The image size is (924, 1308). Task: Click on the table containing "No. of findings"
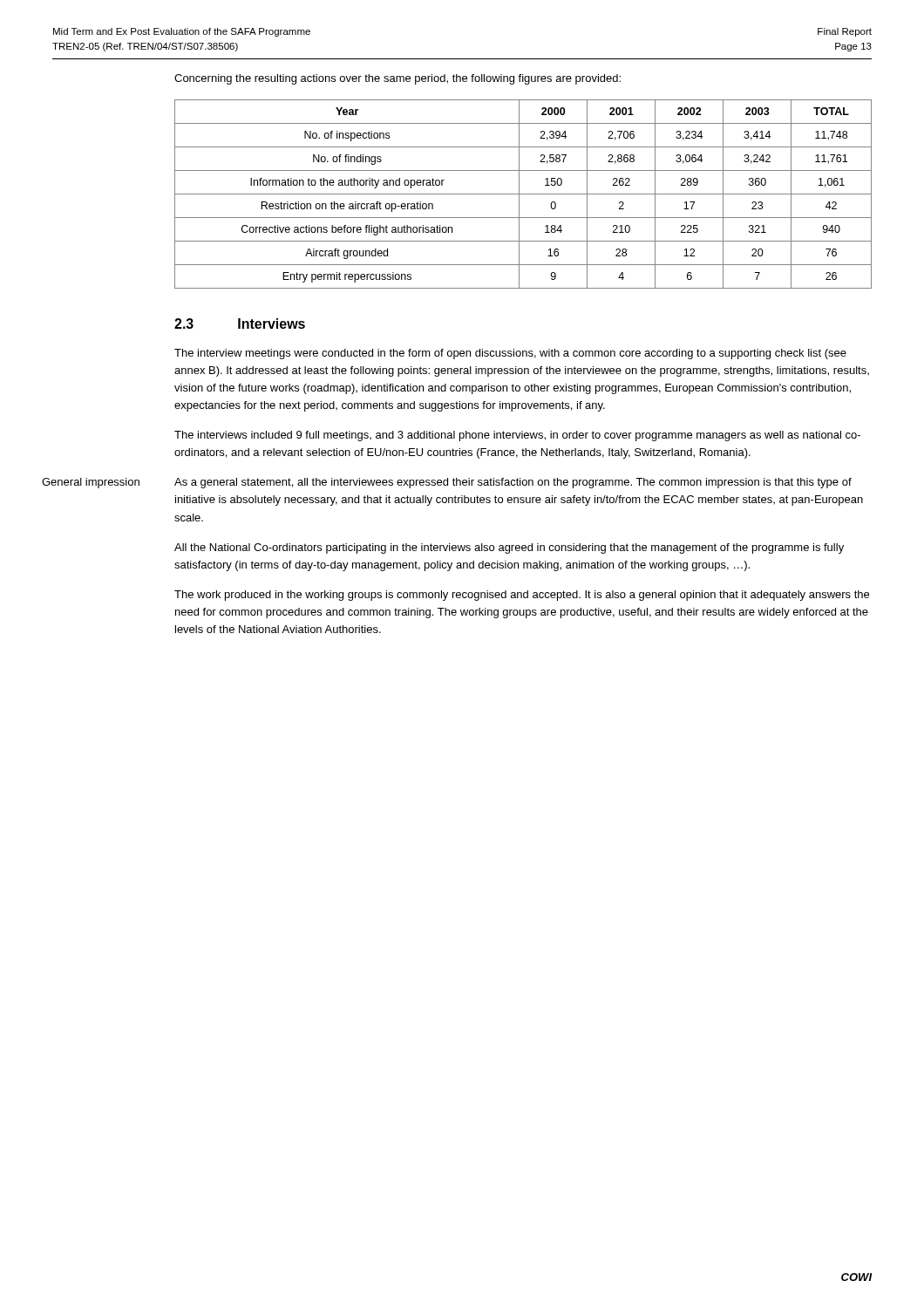(523, 194)
